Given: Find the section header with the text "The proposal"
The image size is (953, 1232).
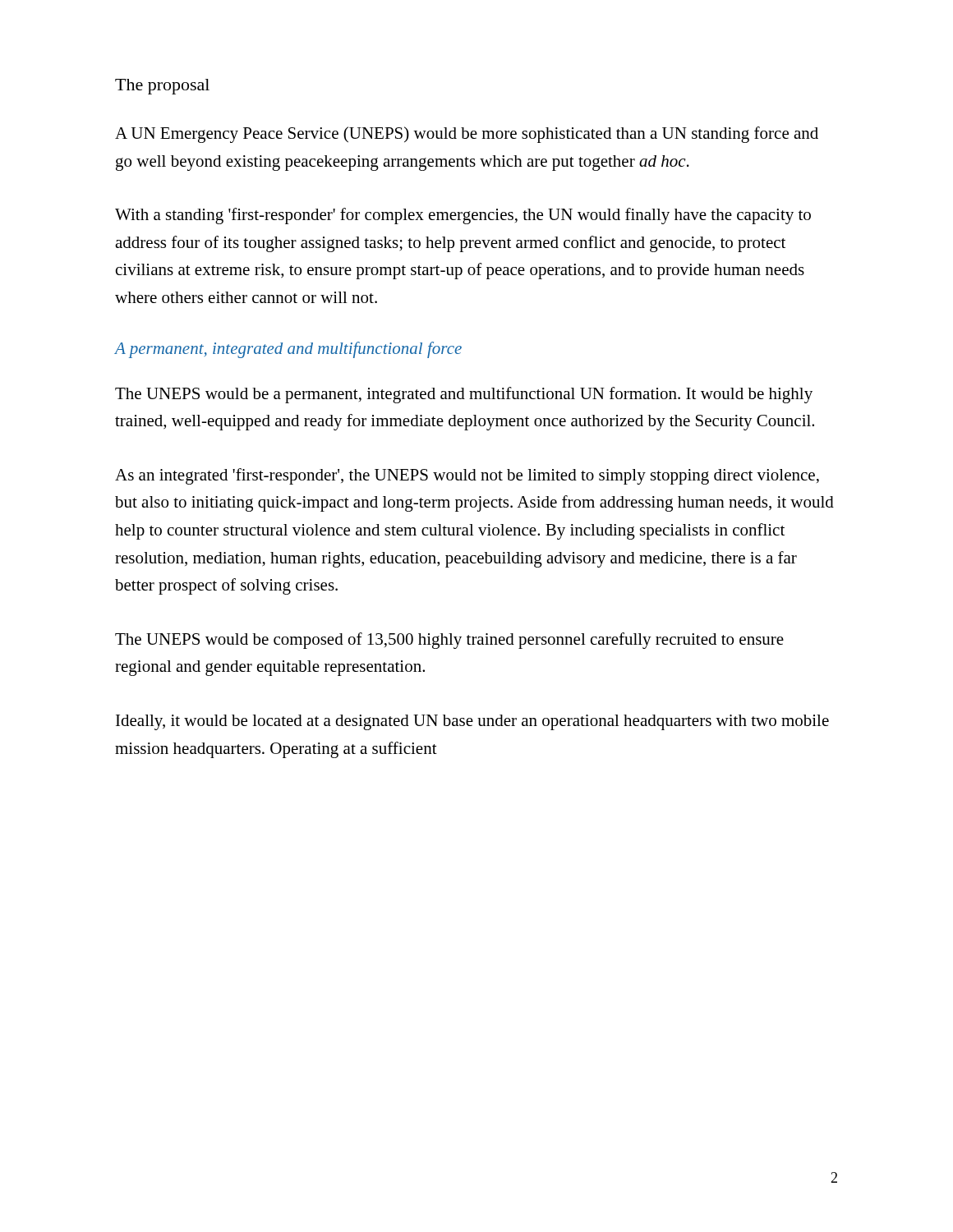Looking at the screenshot, I should (162, 84).
